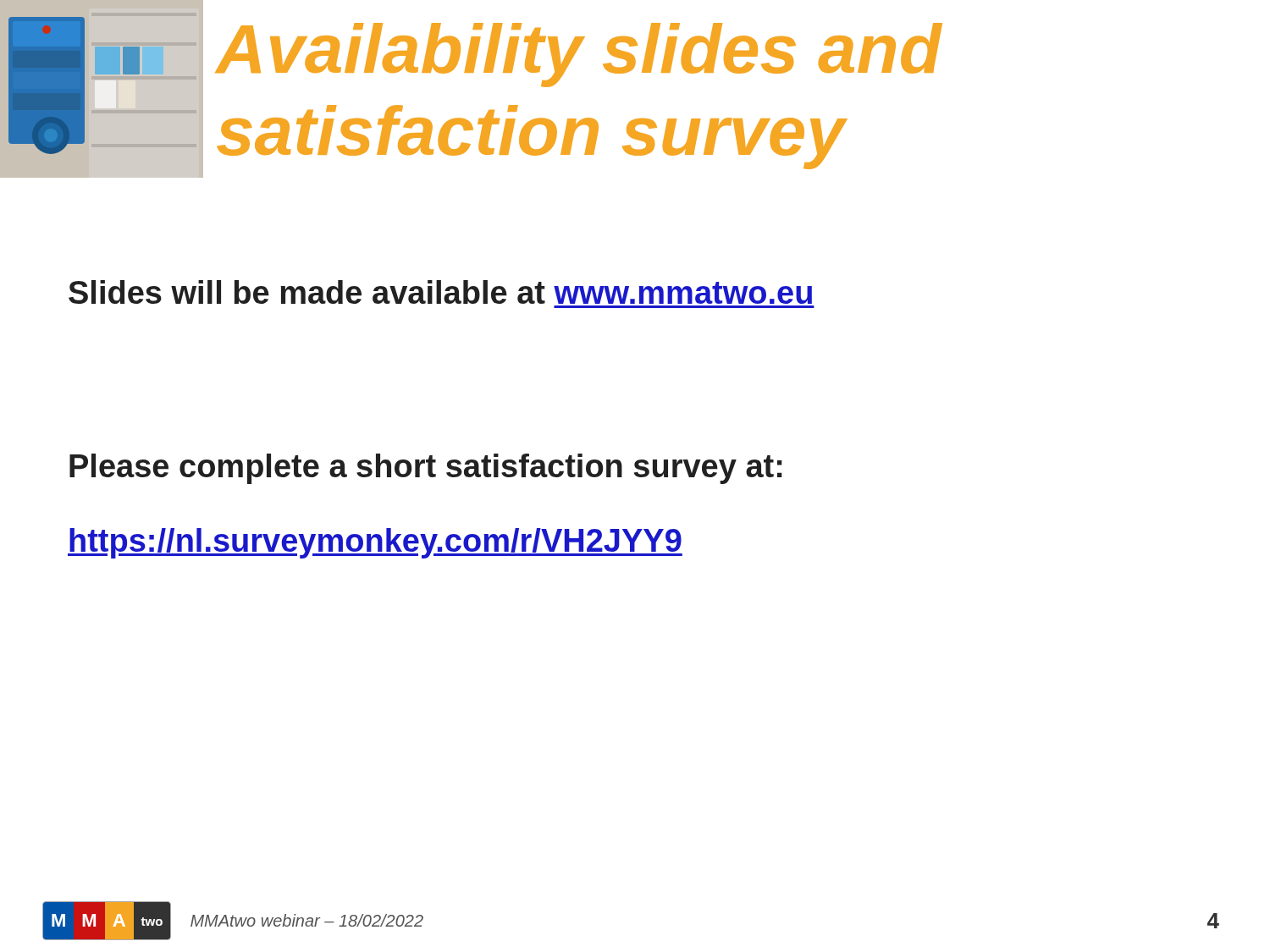Navigate to the element starting "Availability slides andsatisfaction survey"
This screenshot has height=952, width=1270.
click(724, 90)
